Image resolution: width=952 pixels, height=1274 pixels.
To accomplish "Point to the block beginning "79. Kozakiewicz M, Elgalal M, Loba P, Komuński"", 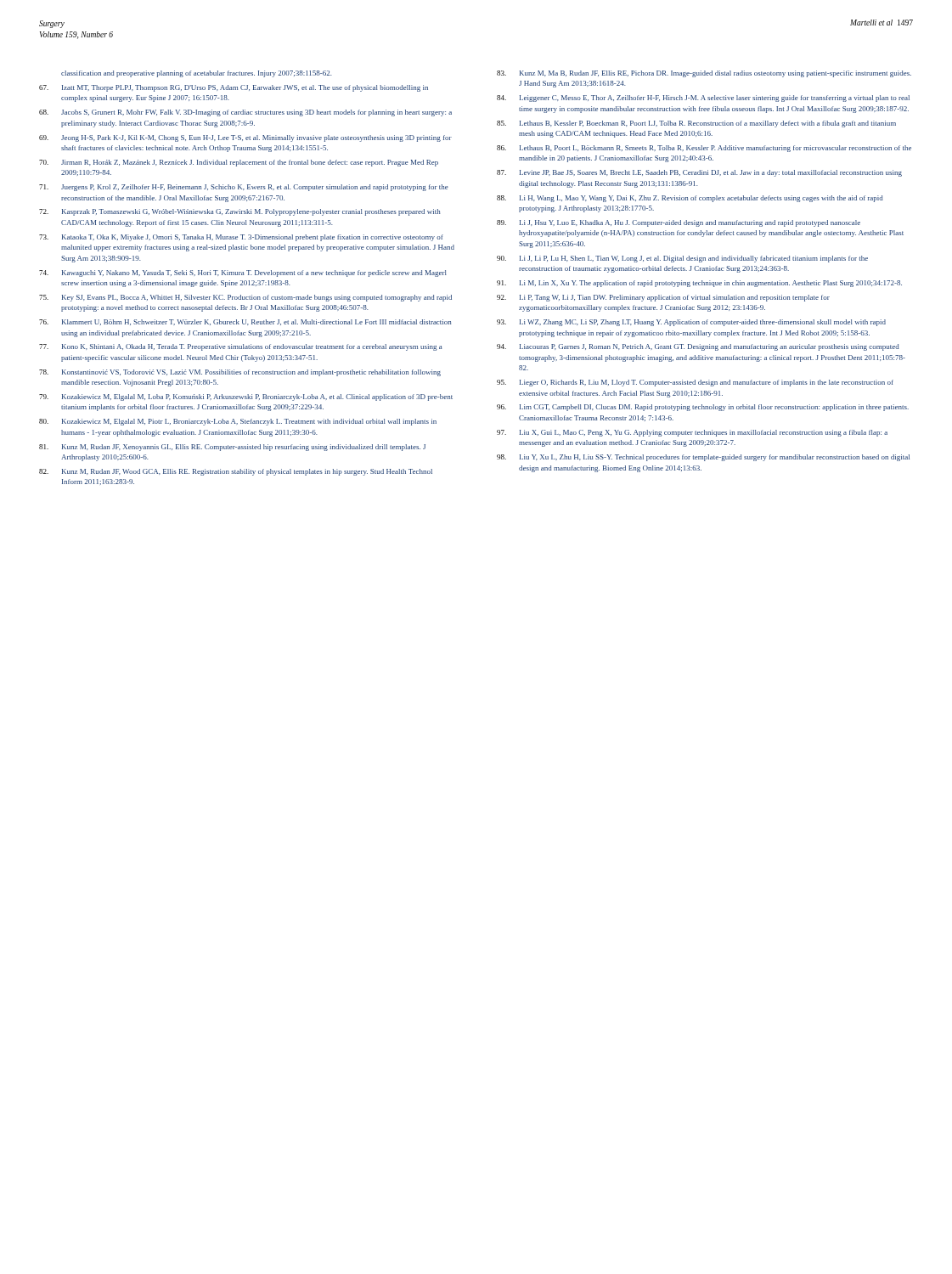I will pos(247,402).
